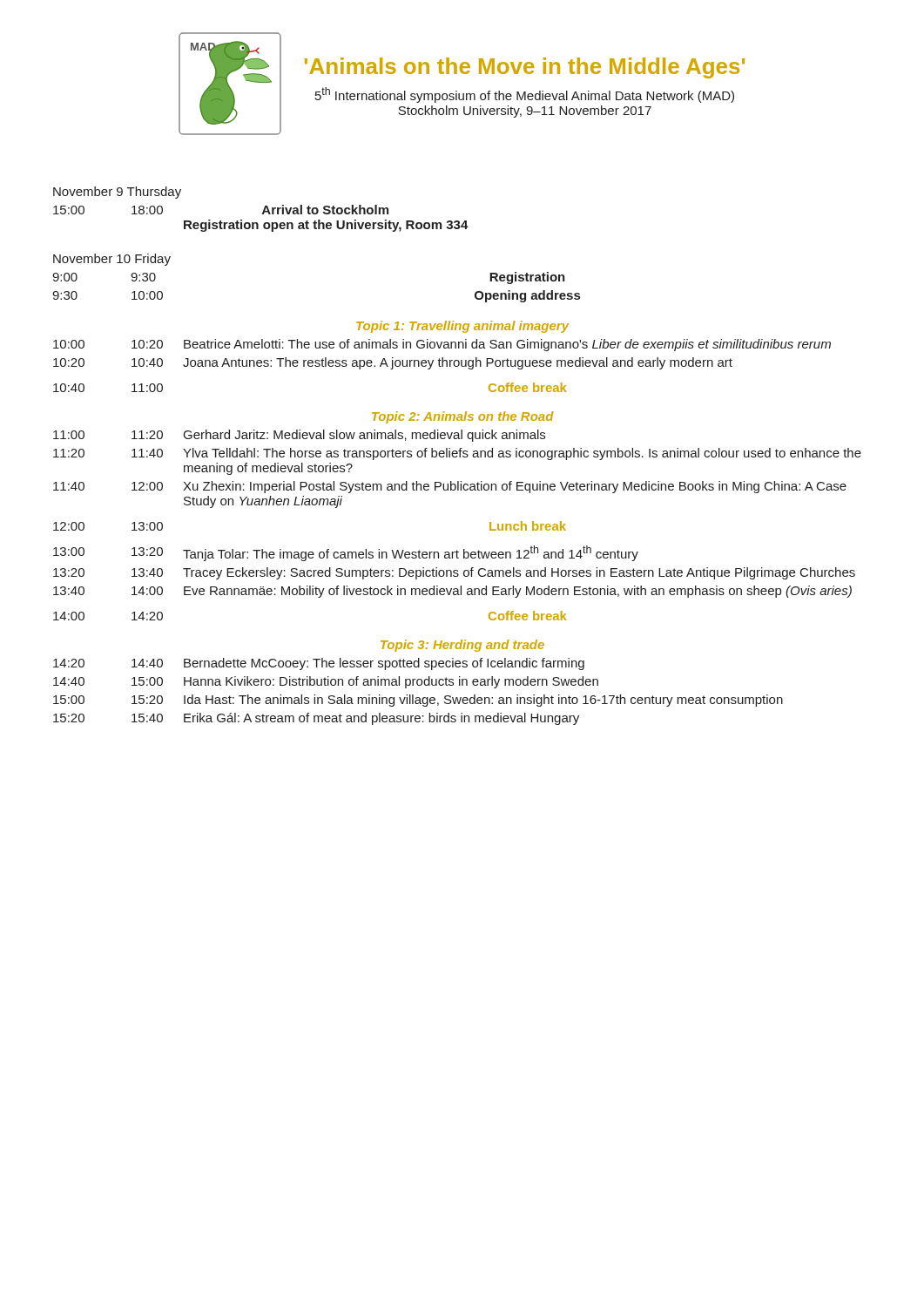Navigate to the region starting "13:40 14:00 Eve Rannamäe: Mobility of livestock in"
The height and width of the screenshot is (1307, 924).
click(x=462, y=590)
